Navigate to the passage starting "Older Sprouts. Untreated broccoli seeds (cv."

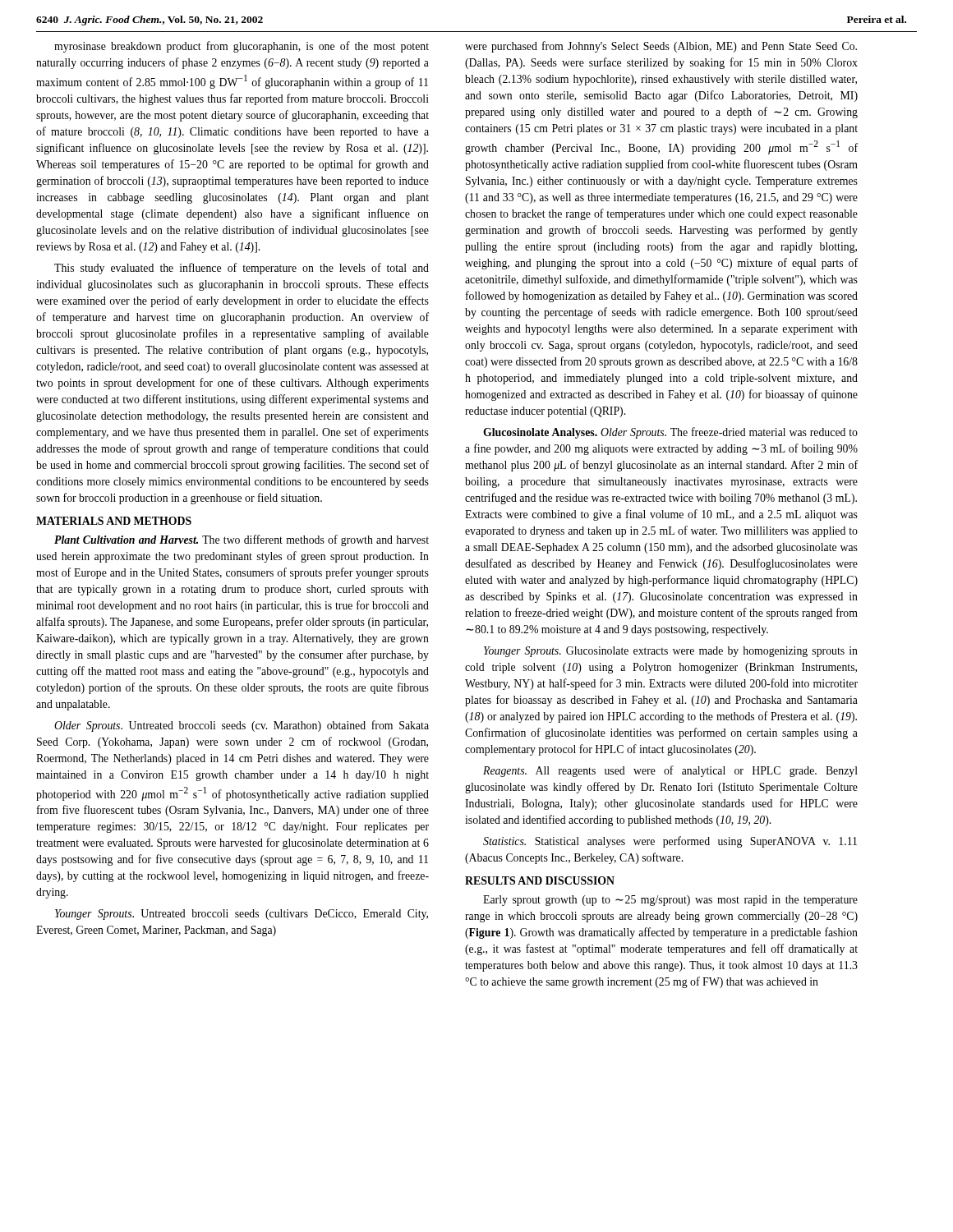pos(232,809)
